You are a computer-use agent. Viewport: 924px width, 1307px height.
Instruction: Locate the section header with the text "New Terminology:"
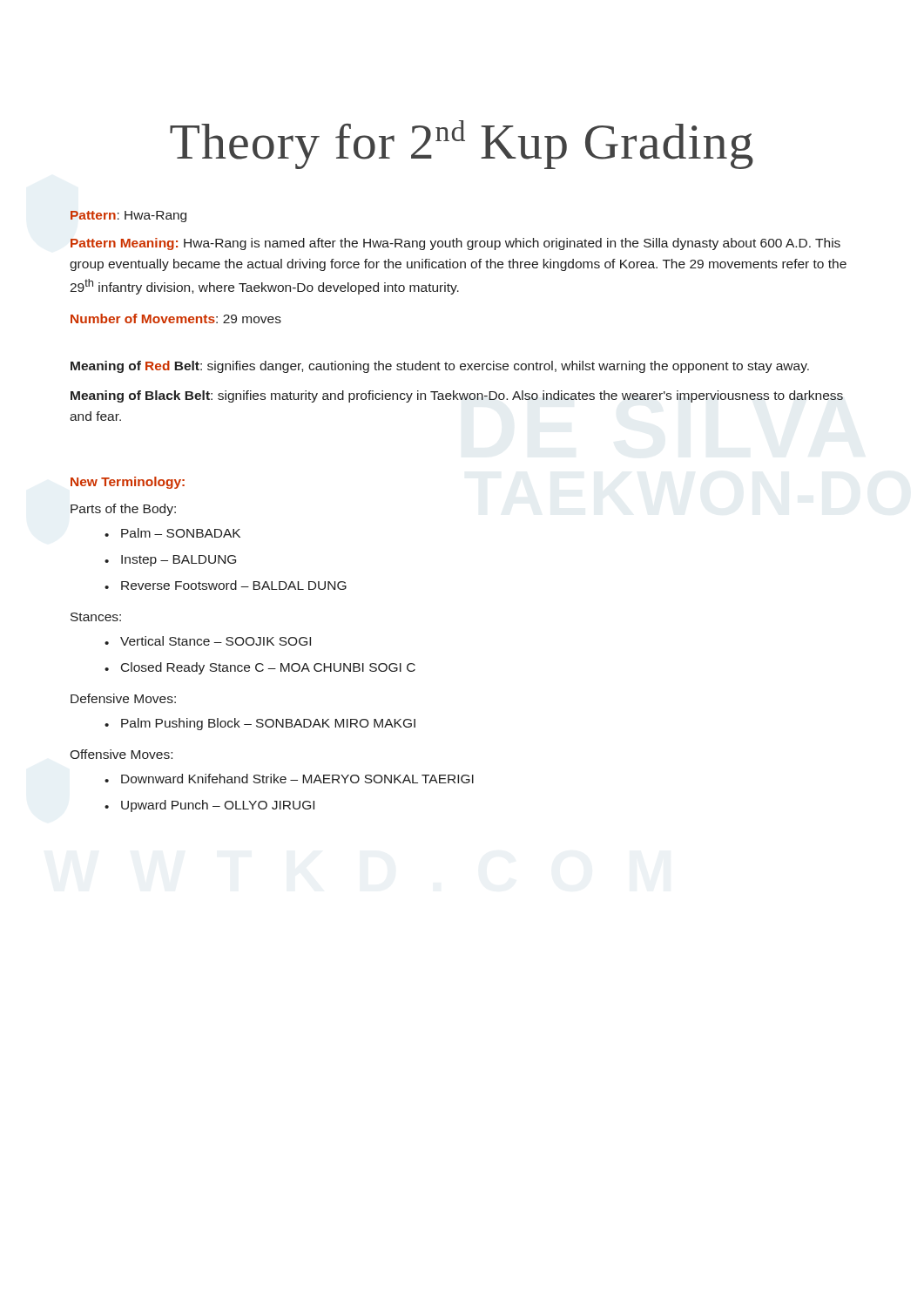128,481
